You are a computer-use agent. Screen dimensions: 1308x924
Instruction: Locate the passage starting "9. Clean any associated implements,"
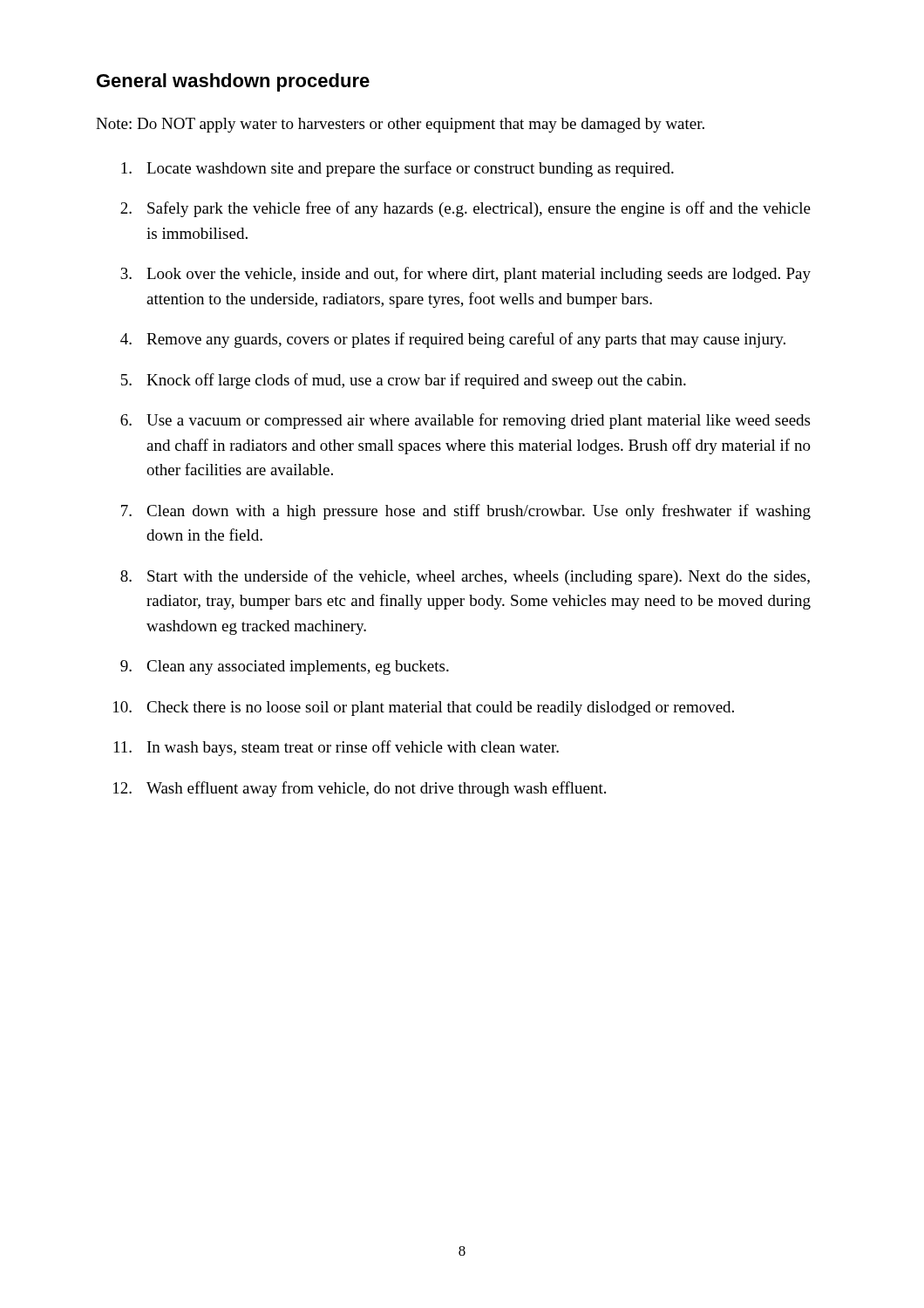pos(453,666)
